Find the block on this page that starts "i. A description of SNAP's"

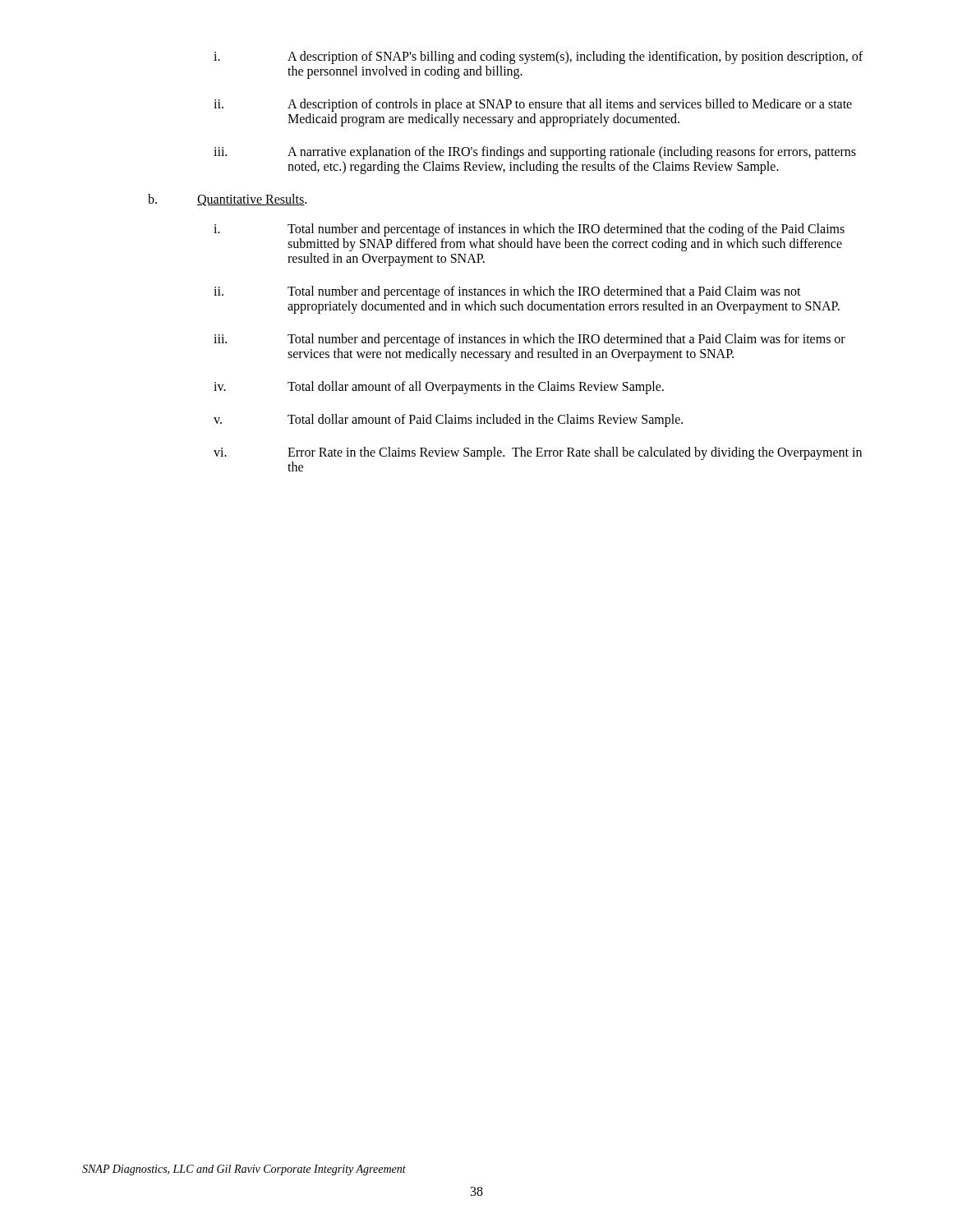pos(542,64)
